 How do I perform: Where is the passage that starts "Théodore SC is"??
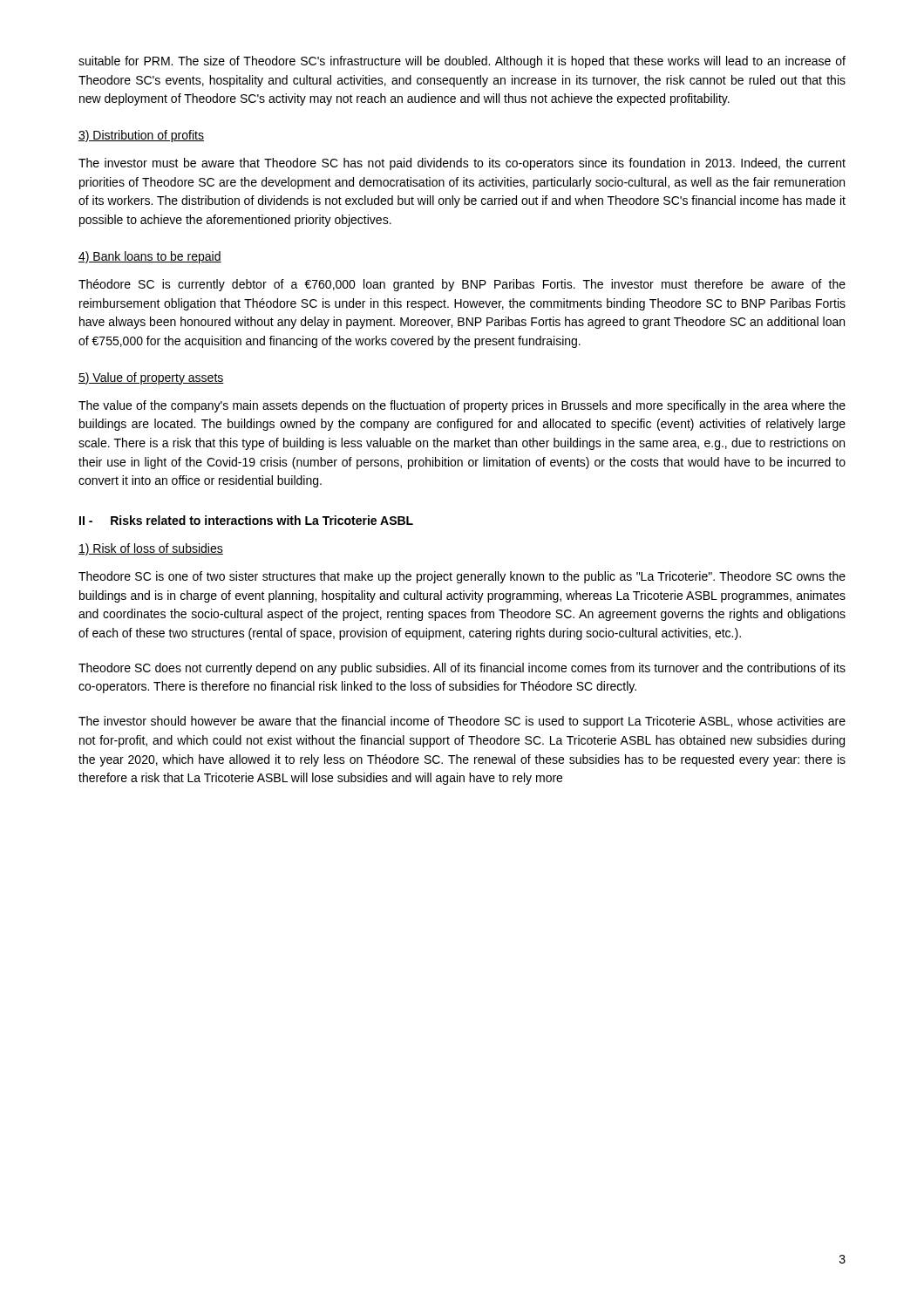(462, 312)
